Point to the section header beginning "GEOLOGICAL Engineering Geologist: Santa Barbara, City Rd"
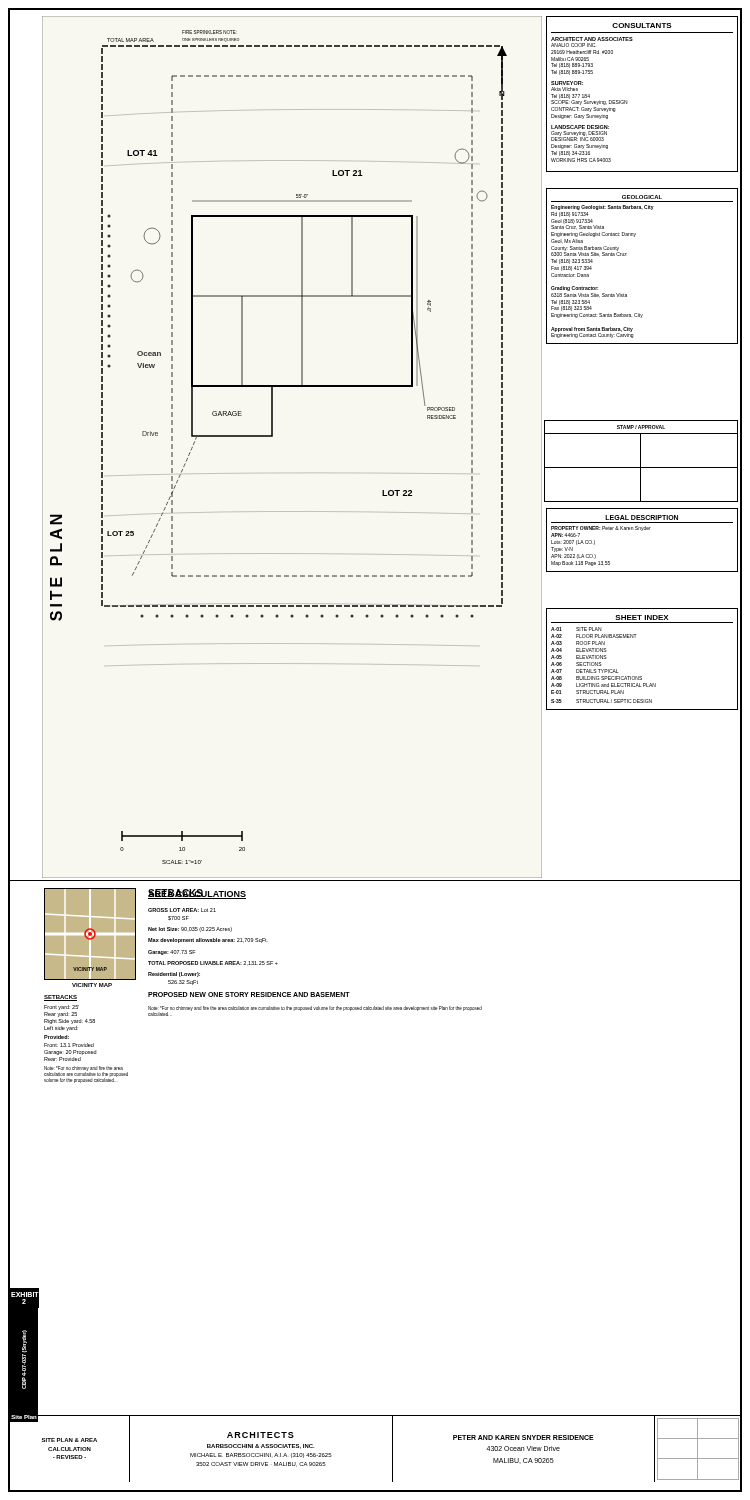 [642, 266]
